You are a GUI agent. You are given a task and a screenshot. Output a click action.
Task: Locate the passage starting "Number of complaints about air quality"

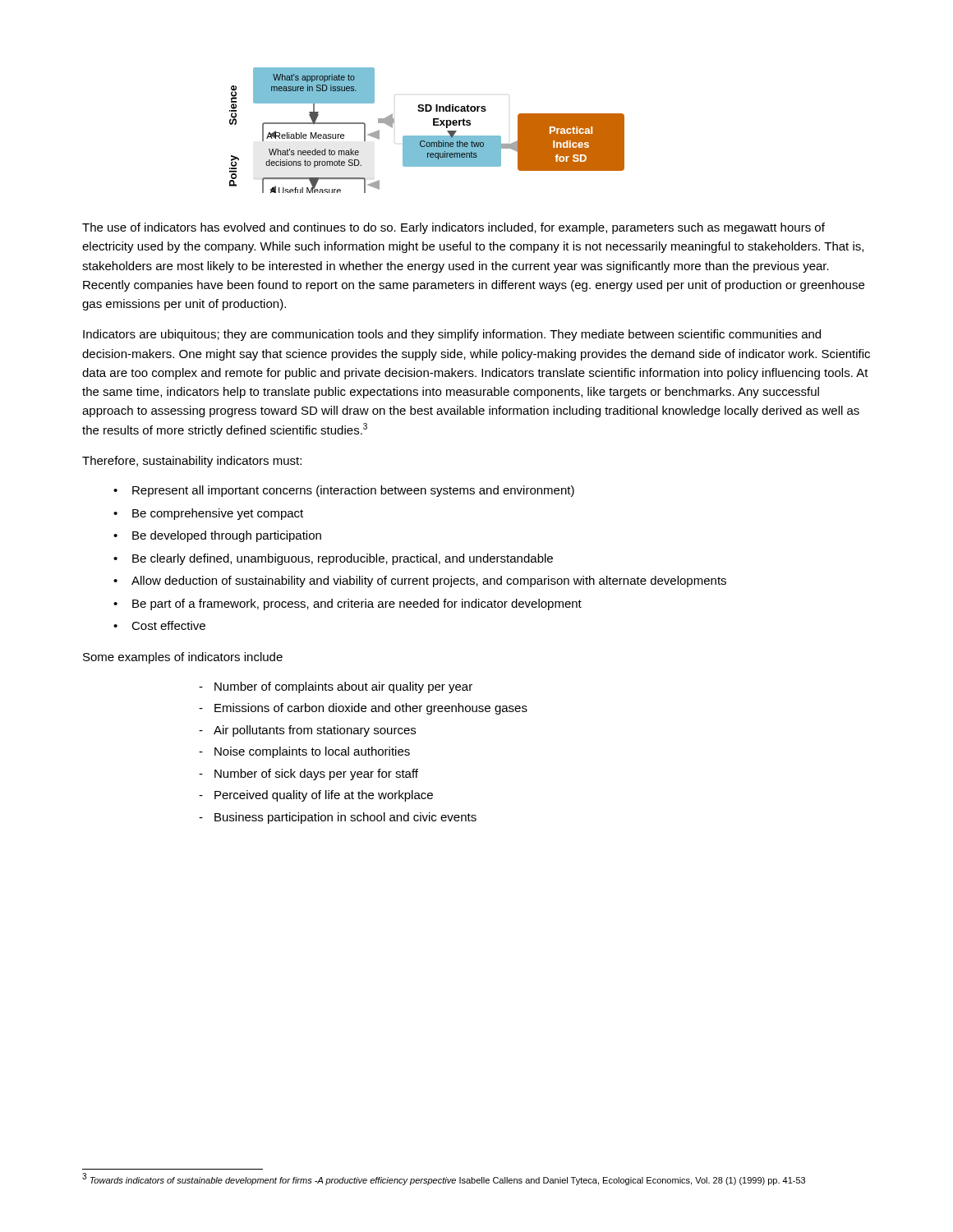pos(343,686)
